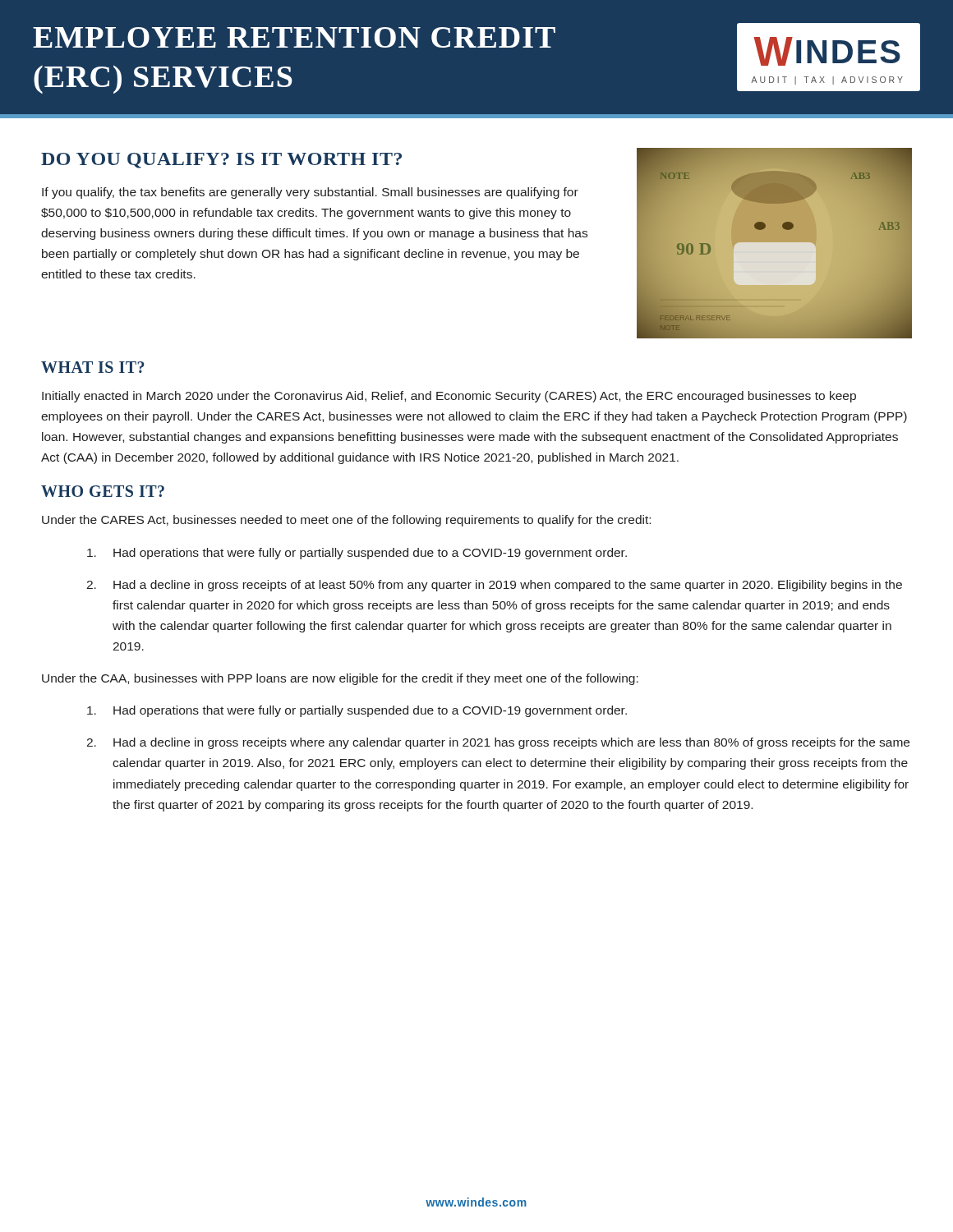Image resolution: width=953 pixels, height=1232 pixels.
Task: Find the passage starting "What is it?"
Action: [93, 367]
